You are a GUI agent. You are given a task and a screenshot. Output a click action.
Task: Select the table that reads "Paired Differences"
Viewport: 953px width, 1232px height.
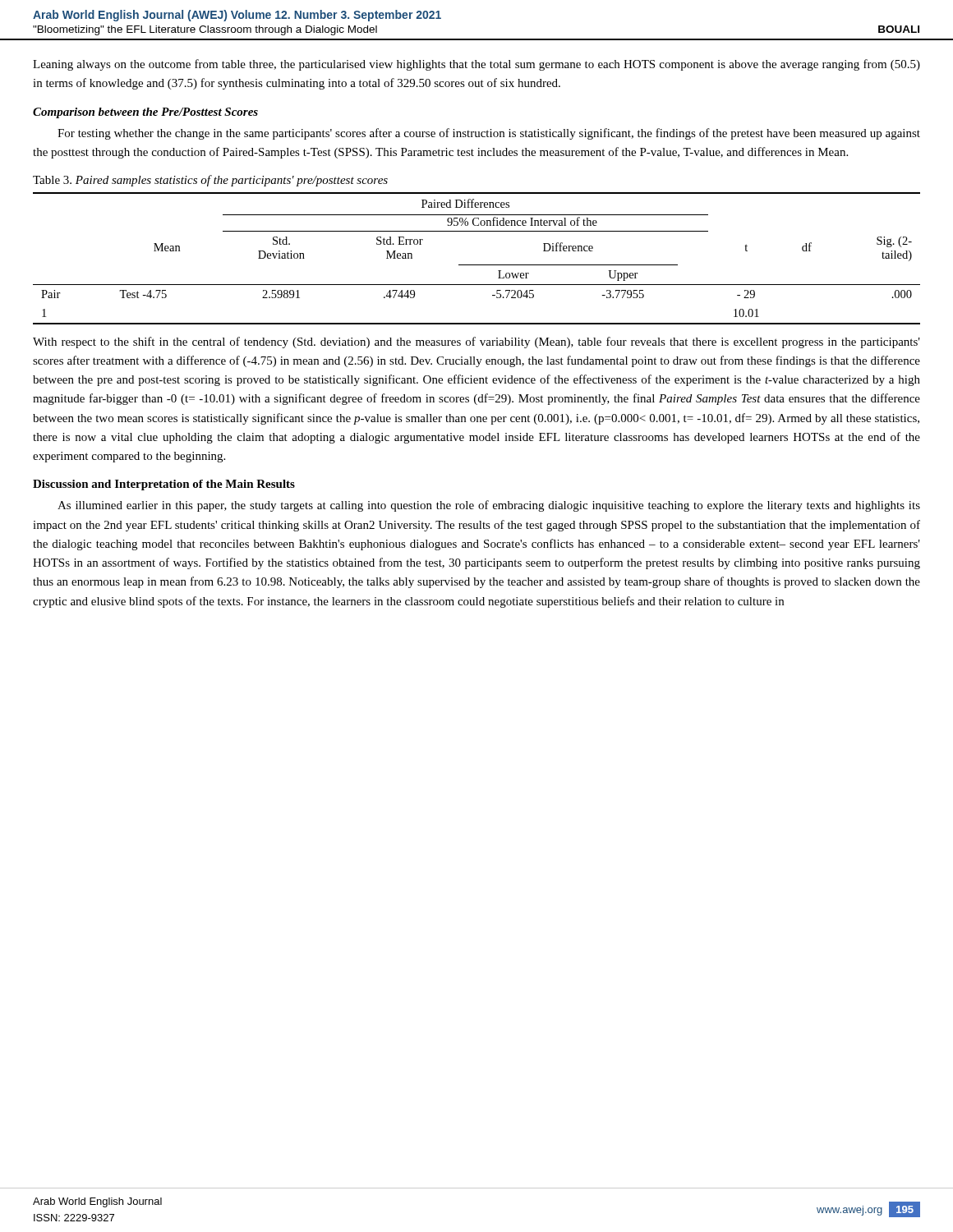pyautogui.click(x=476, y=258)
